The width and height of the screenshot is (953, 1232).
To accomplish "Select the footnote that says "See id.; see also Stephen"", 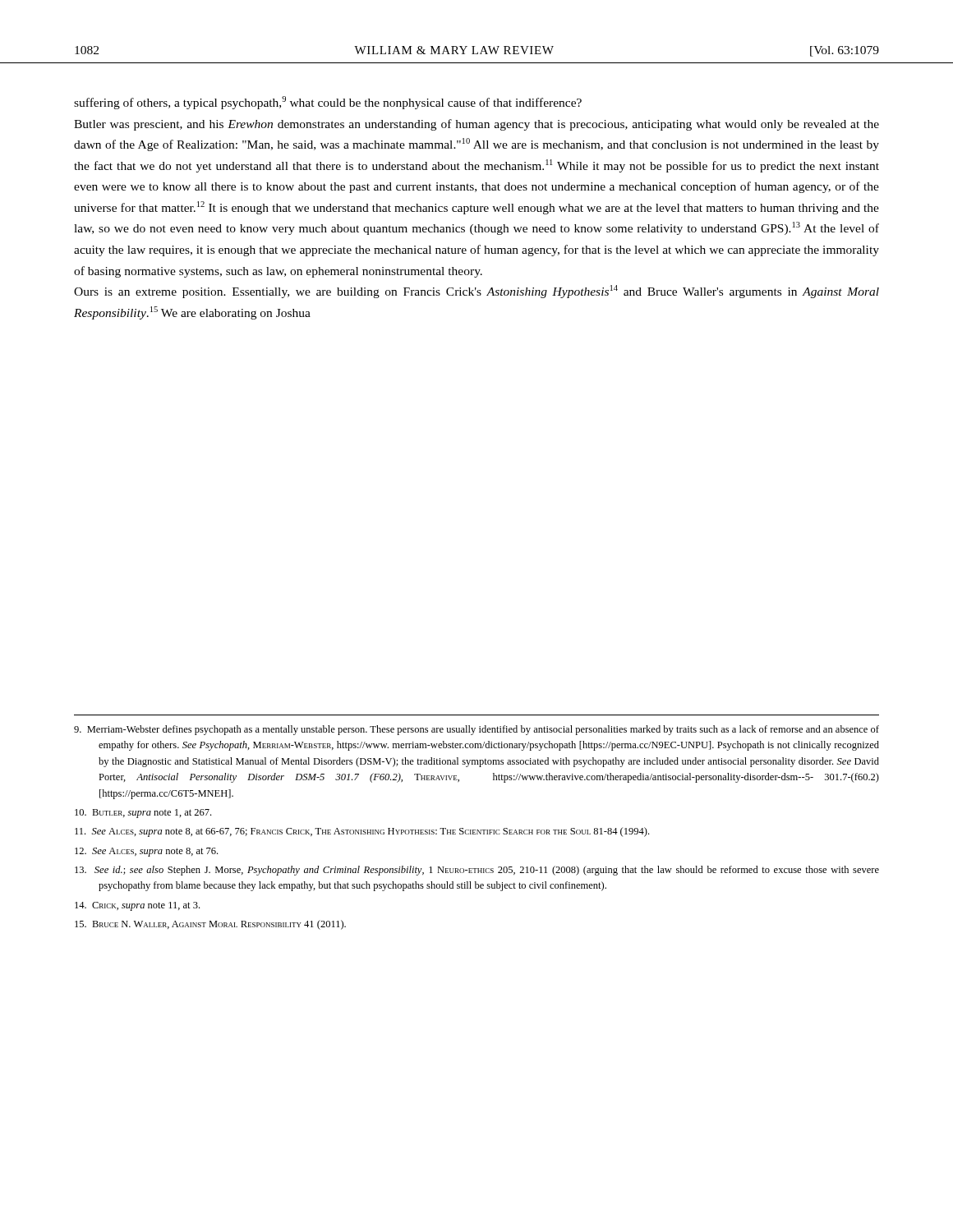I will point(476,878).
